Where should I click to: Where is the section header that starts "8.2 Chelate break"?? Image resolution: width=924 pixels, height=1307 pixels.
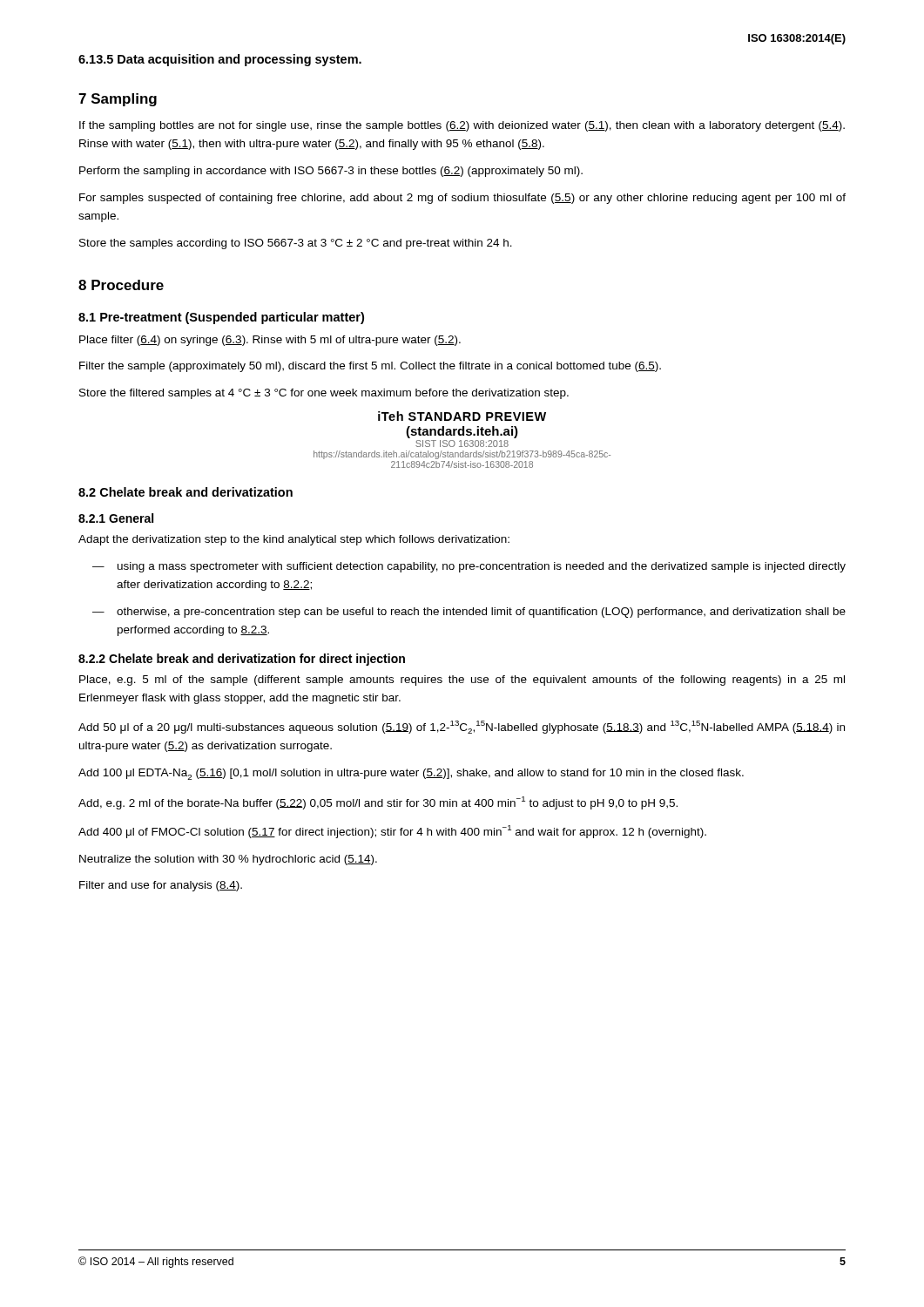[x=186, y=493]
